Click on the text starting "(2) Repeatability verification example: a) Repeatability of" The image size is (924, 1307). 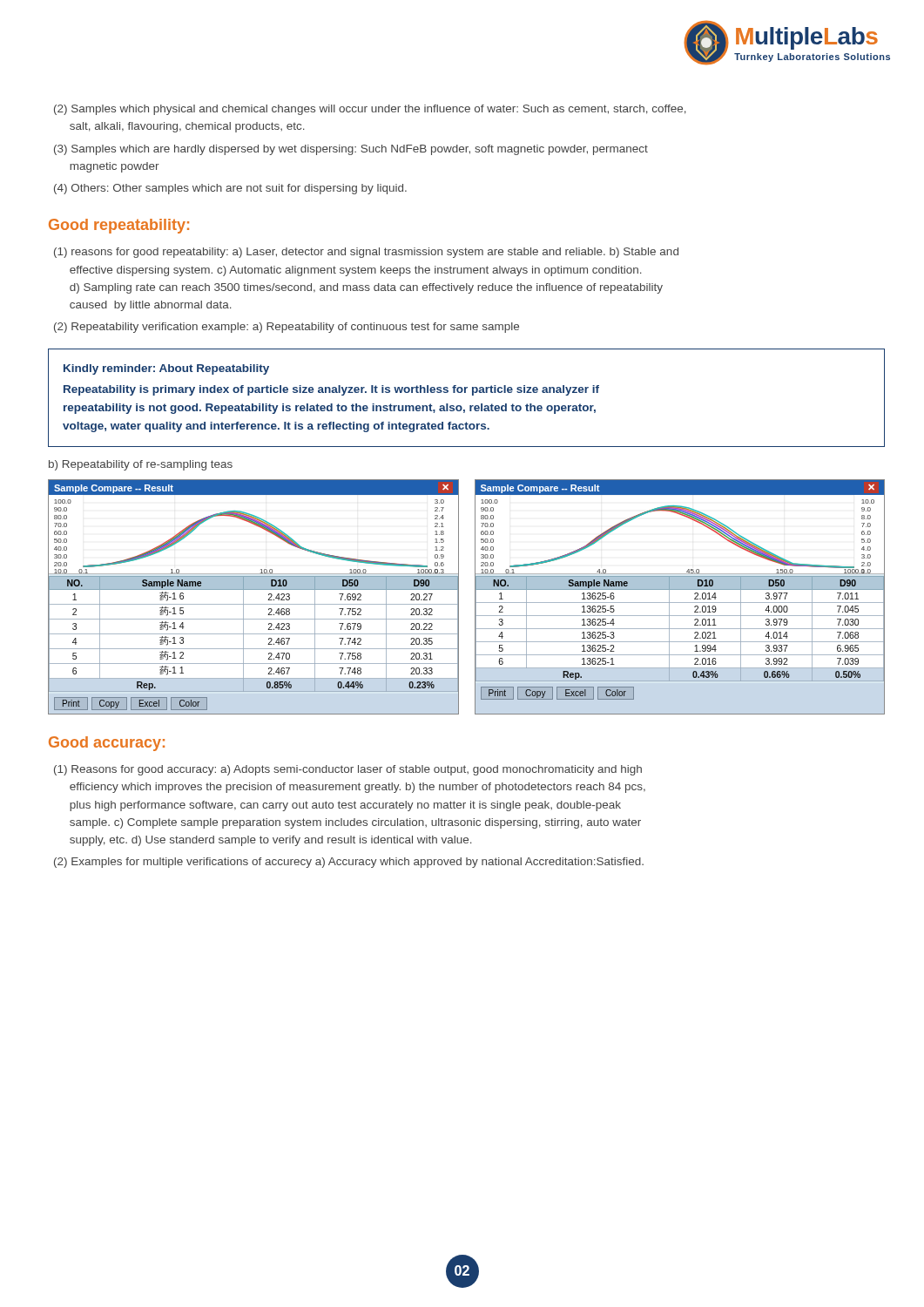(x=286, y=326)
